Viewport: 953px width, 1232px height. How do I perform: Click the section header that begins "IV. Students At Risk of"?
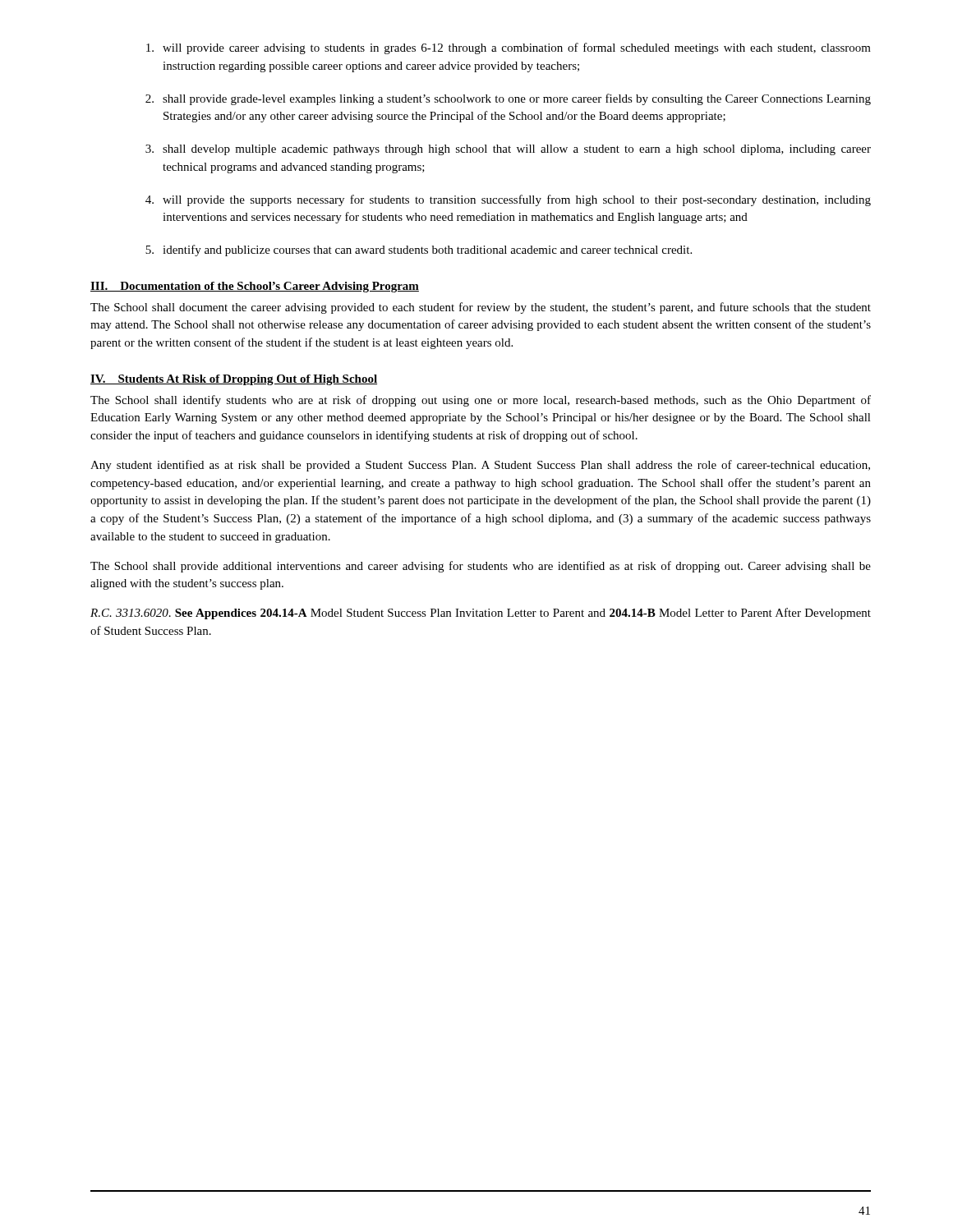[234, 378]
